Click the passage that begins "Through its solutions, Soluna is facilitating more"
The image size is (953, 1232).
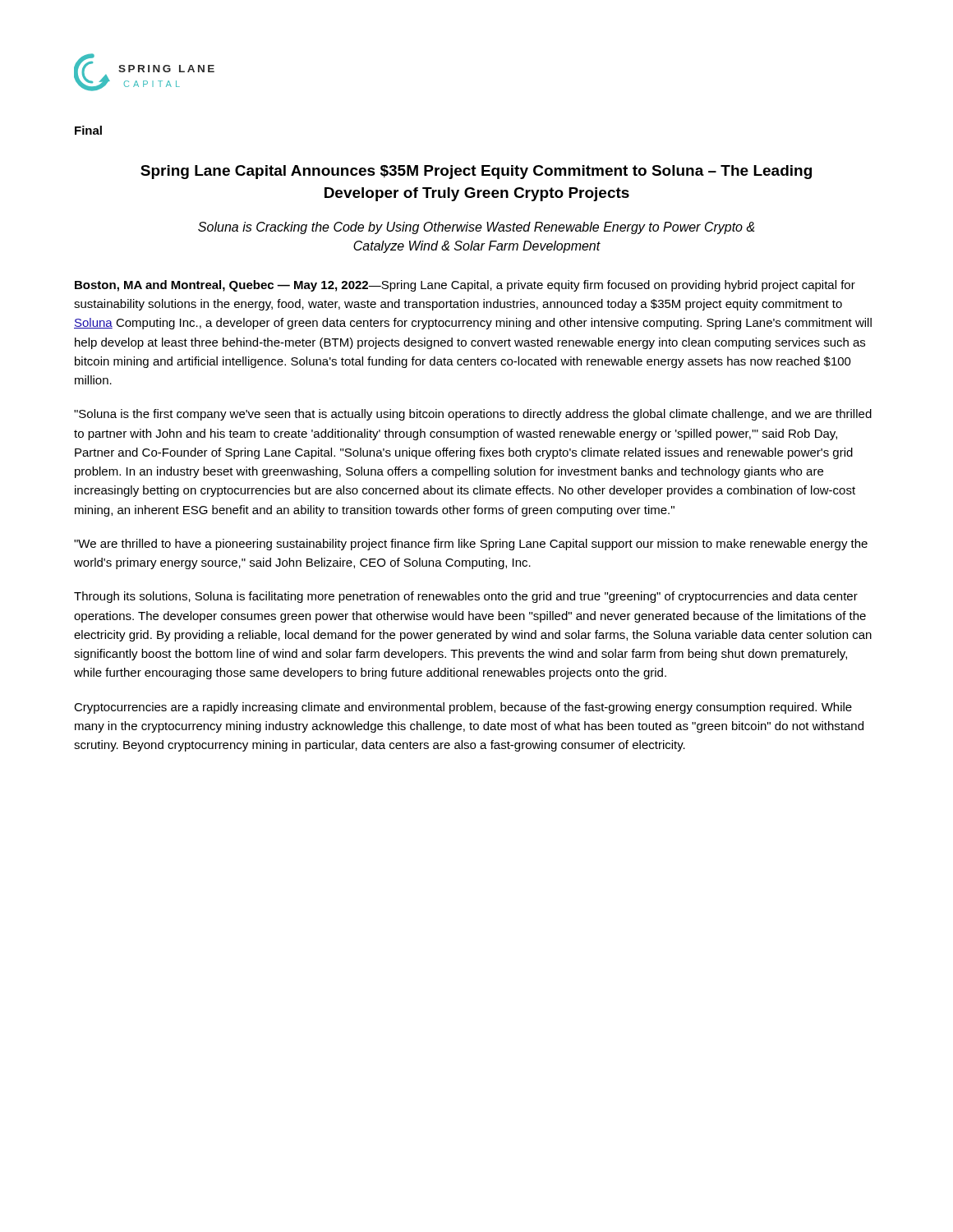point(473,634)
